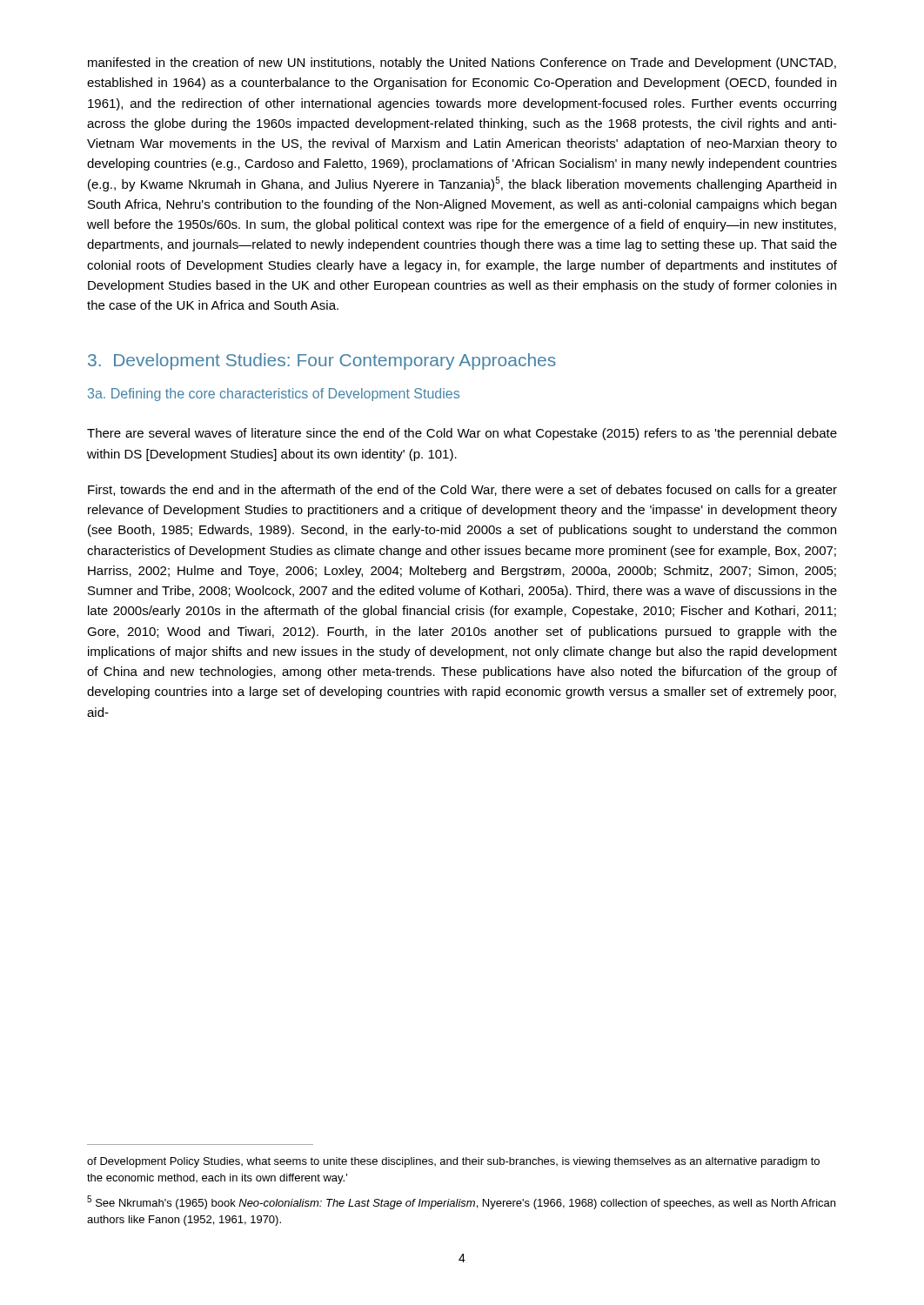Find the passage starting "3a. Defining the core"
924x1305 pixels.
274,394
